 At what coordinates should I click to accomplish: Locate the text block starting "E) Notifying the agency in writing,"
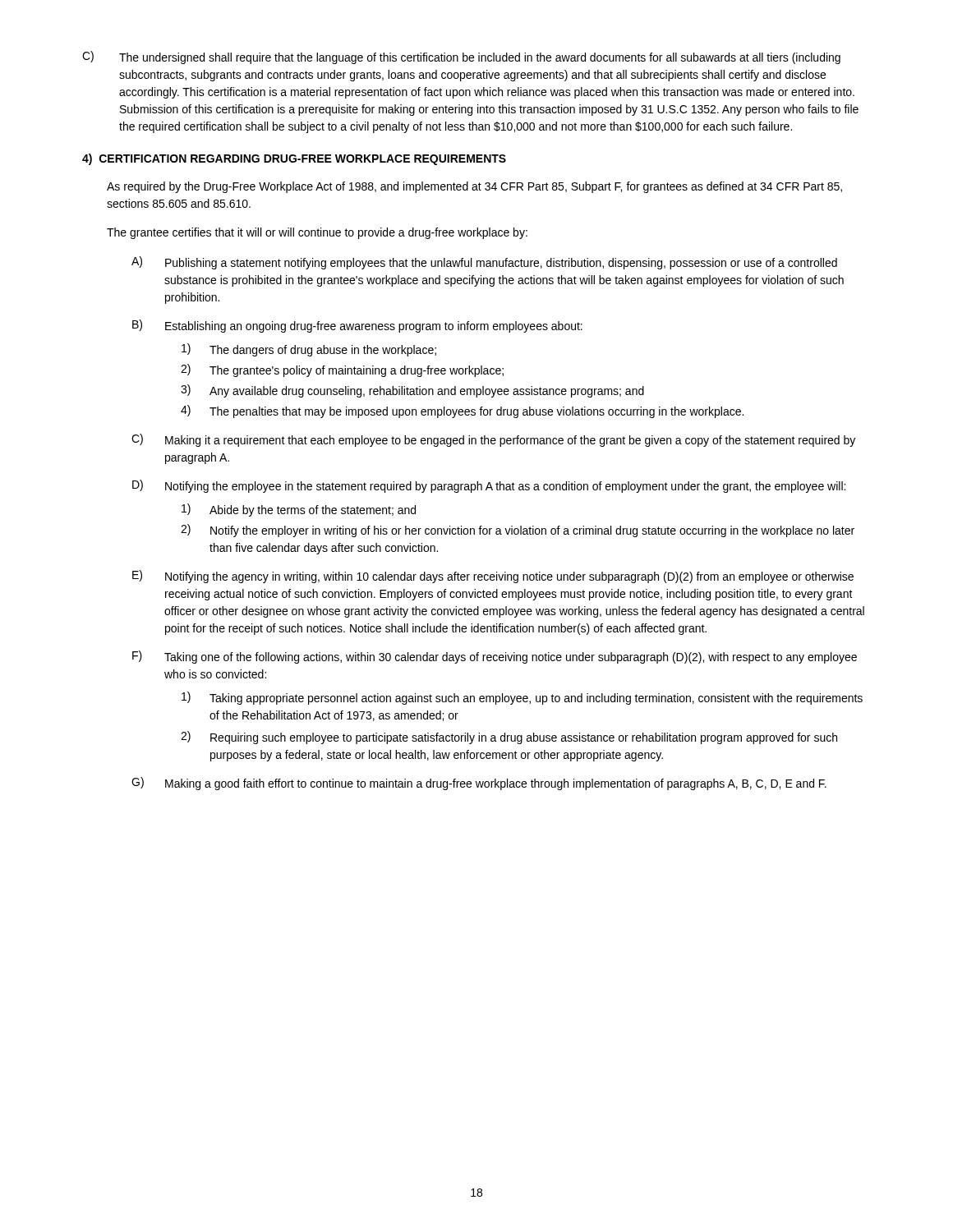pyautogui.click(x=501, y=603)
